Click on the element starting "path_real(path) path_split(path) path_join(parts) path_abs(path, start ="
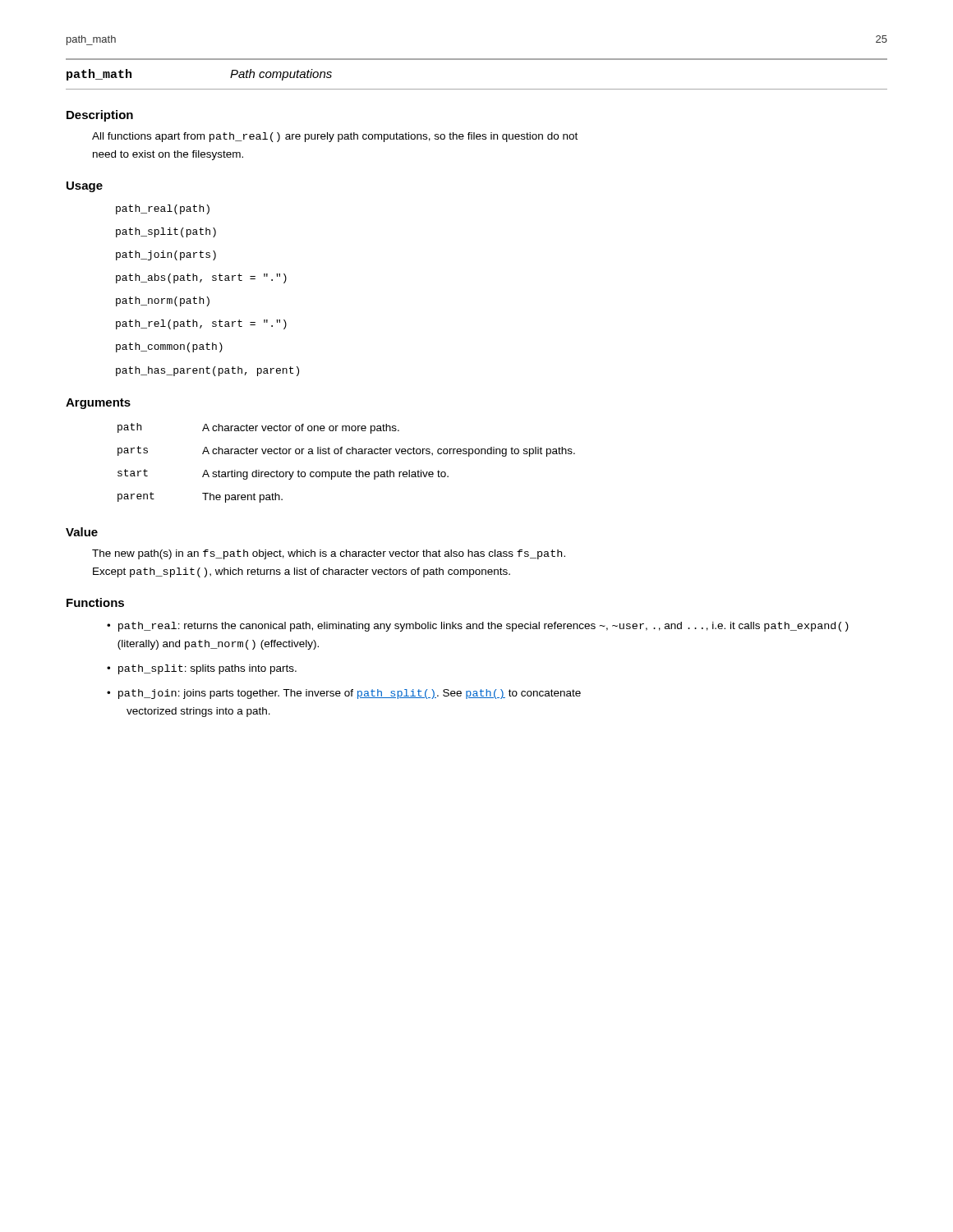Image resolution: width=953 pixels, height=1232 pixels. coord(163,209)
